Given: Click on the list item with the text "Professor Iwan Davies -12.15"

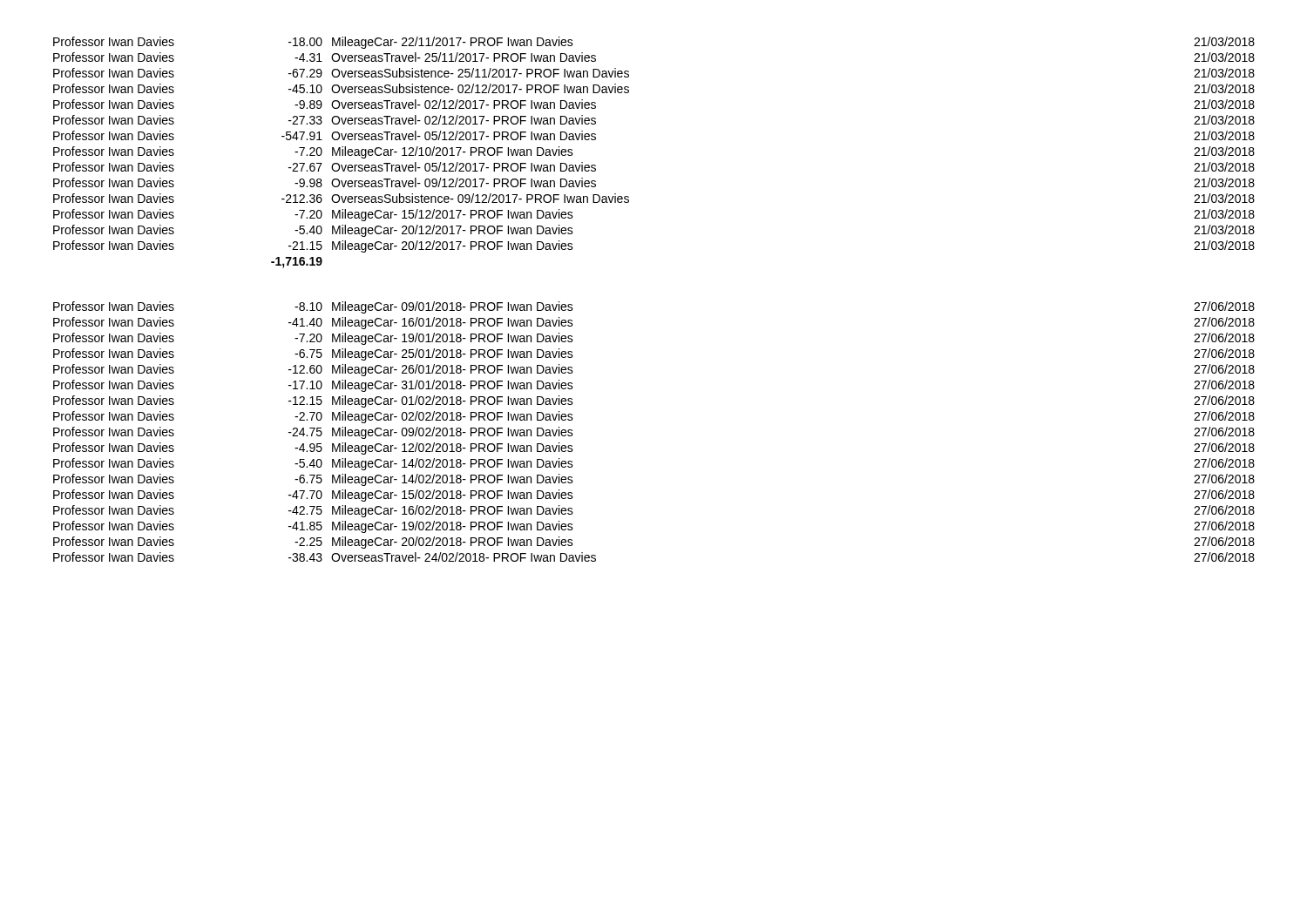Looking at the screenshot, I should tap(109, 401).
